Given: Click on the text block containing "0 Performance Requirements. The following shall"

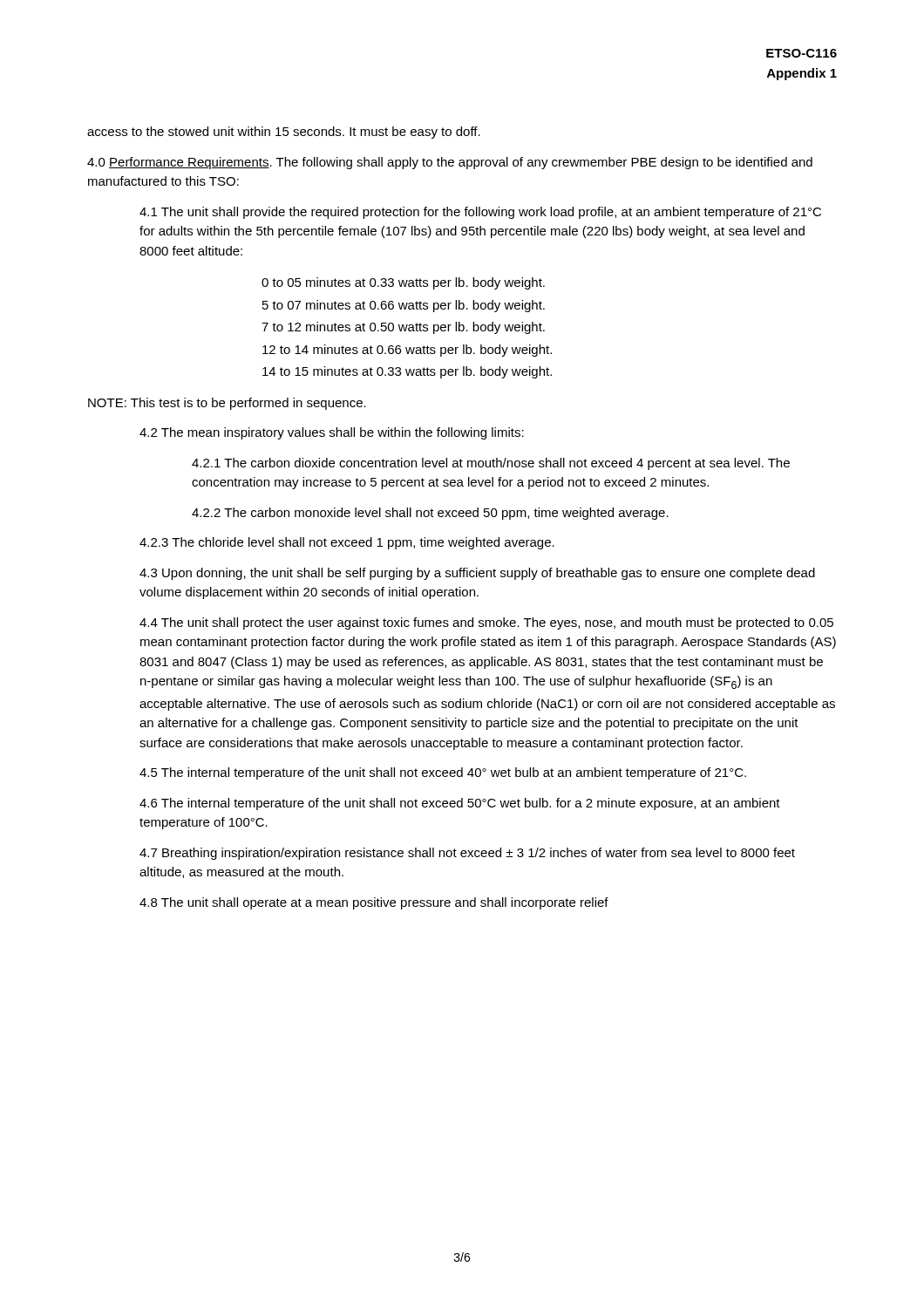Looking at the screenshot, I should coord(462,172).
